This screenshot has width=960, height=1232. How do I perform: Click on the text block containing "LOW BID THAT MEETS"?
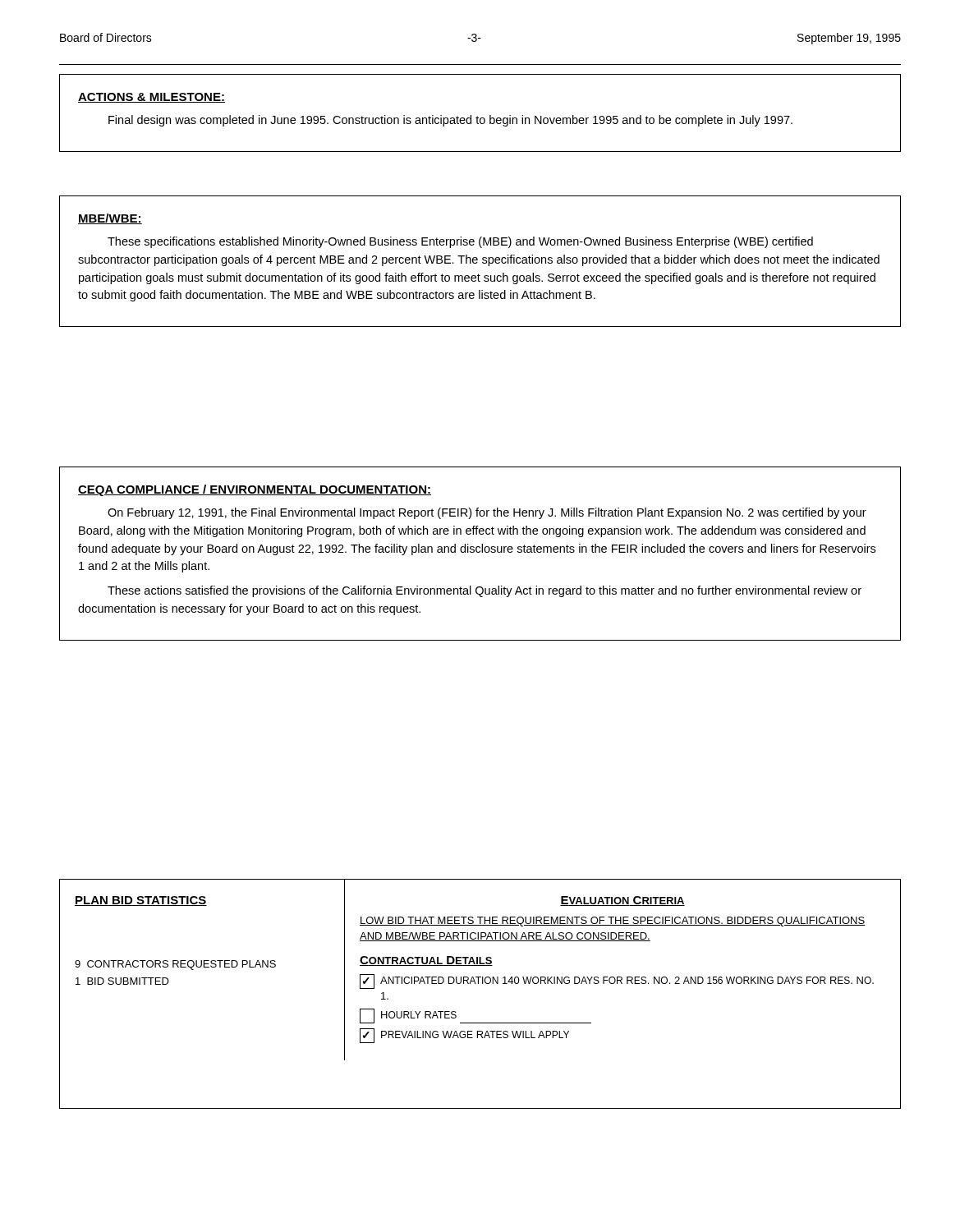612,928
